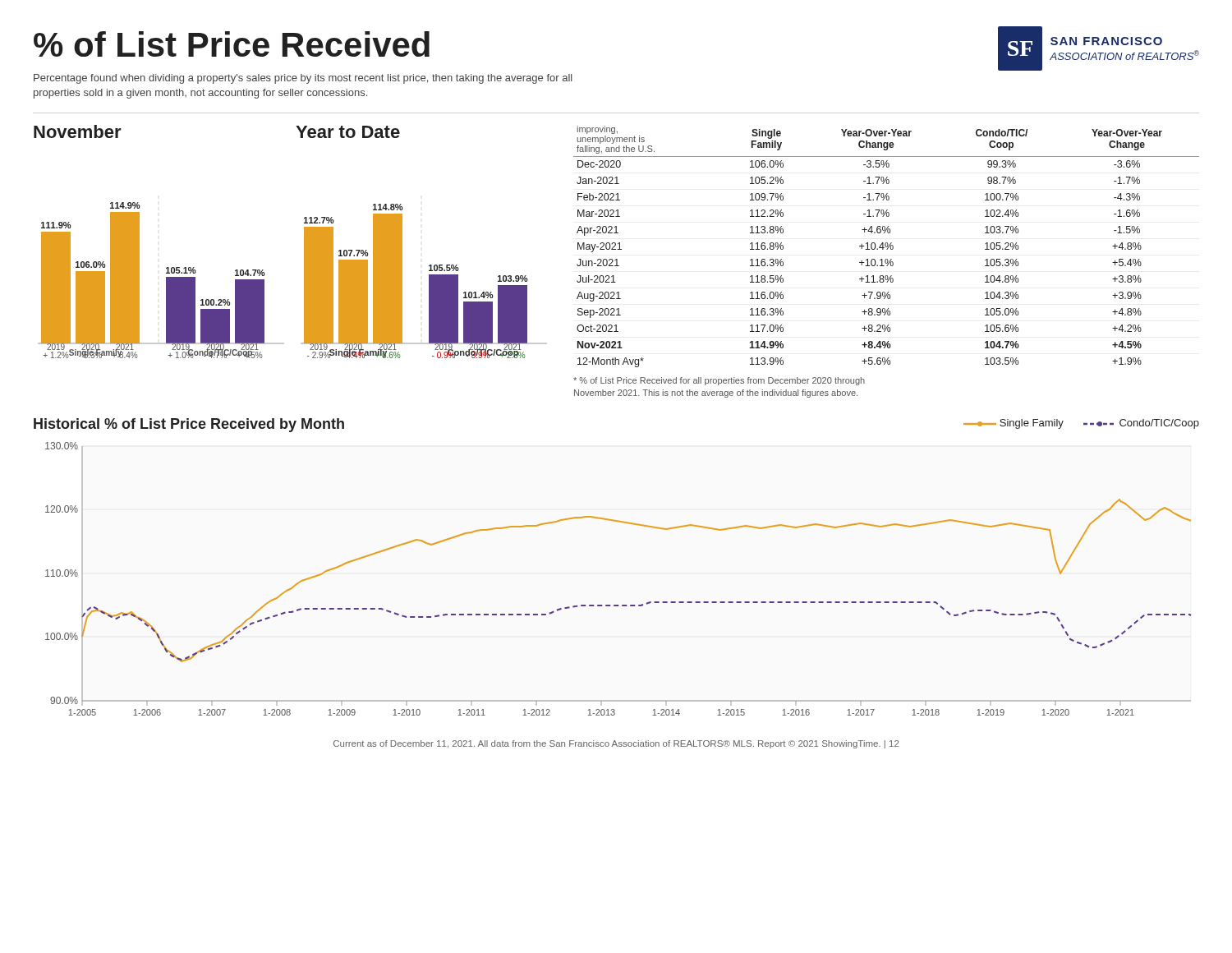The height and width of the screenshot is (953, 1232).
Task: Find the line chart
Action: click(616, 586)
